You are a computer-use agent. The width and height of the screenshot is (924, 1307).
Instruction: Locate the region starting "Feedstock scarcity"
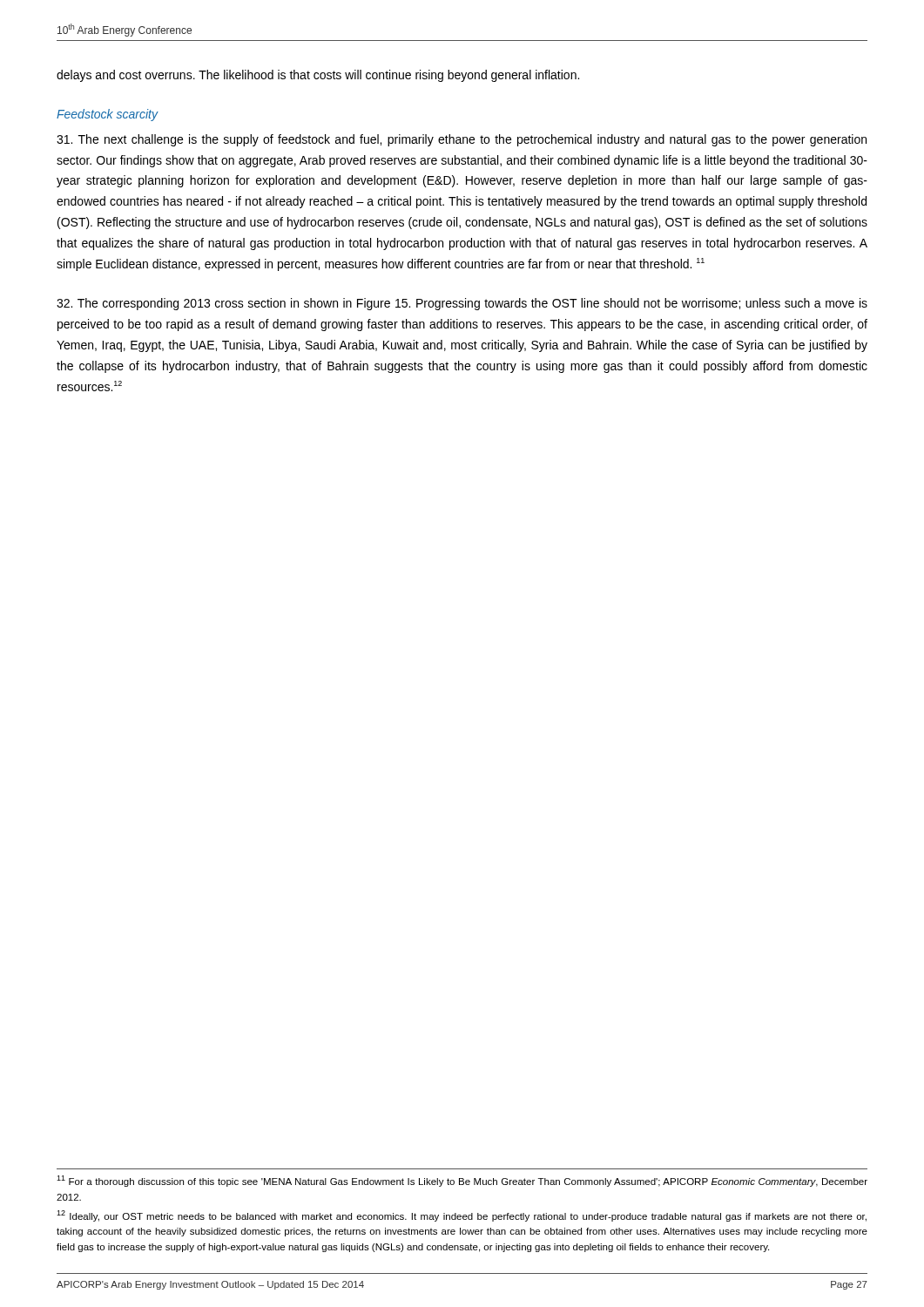coord(107,114)
